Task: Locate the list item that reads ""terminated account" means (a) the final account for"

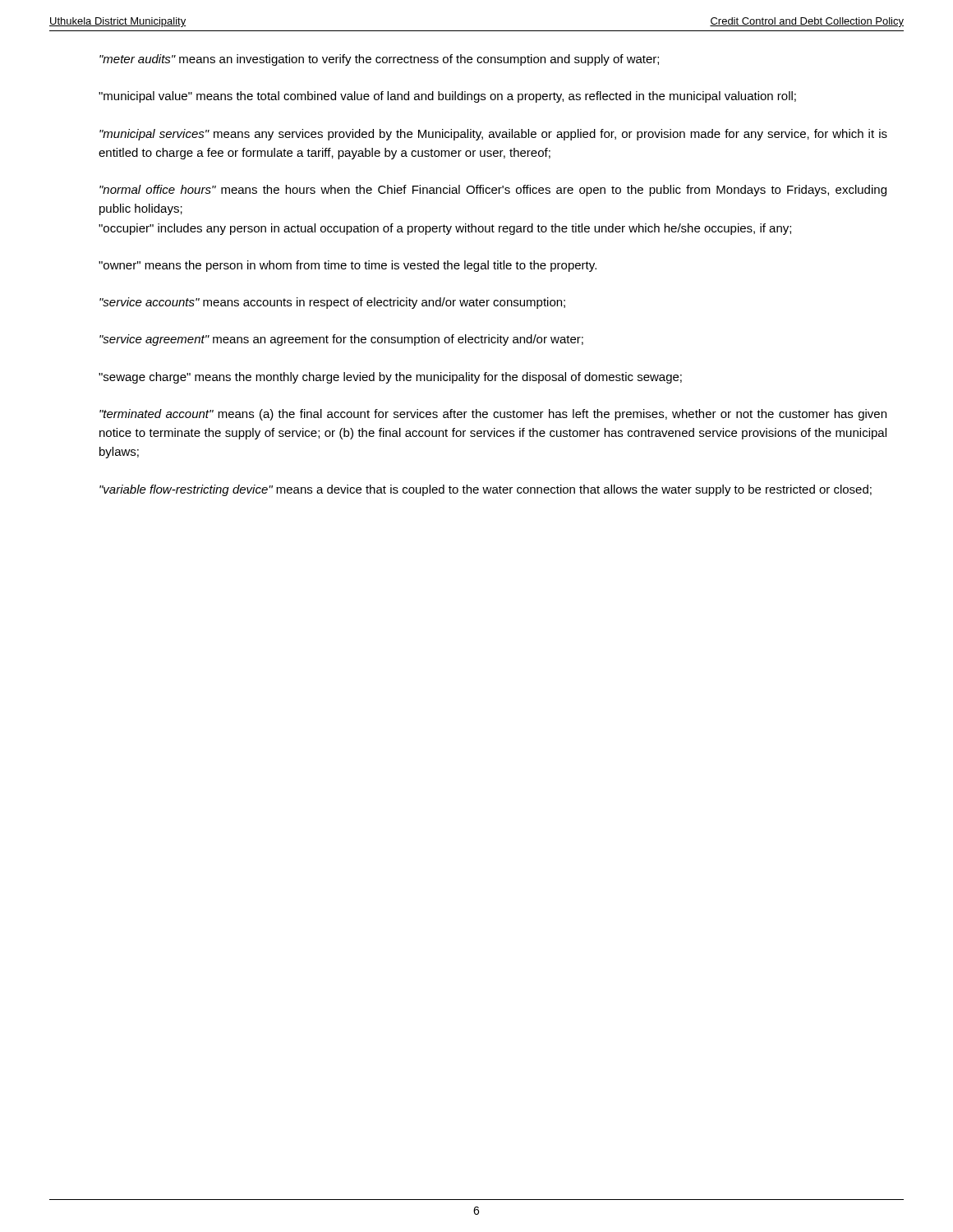Action: [x=493, y=432]
